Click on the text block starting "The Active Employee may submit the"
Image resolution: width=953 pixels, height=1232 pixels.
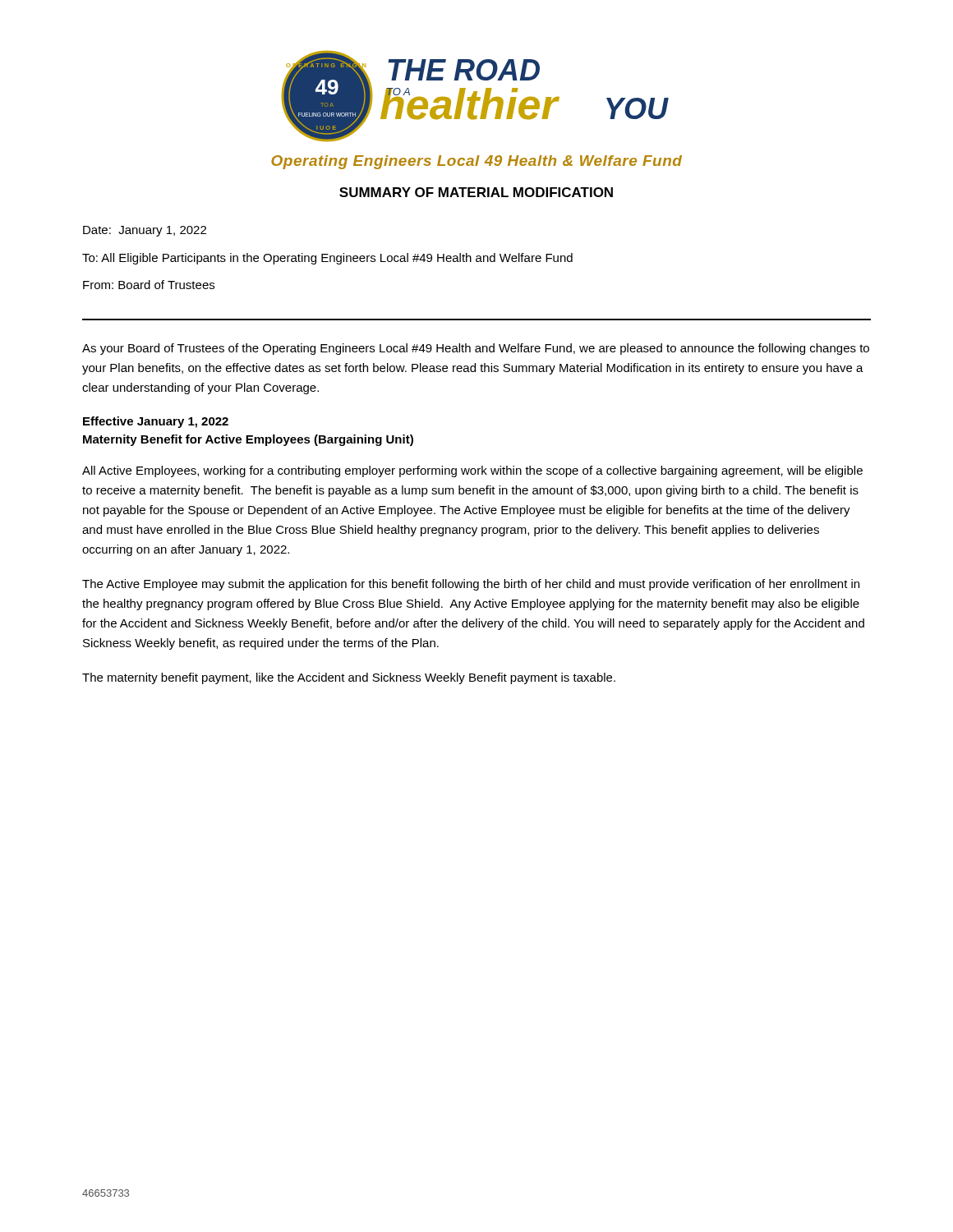pos(474,613)
